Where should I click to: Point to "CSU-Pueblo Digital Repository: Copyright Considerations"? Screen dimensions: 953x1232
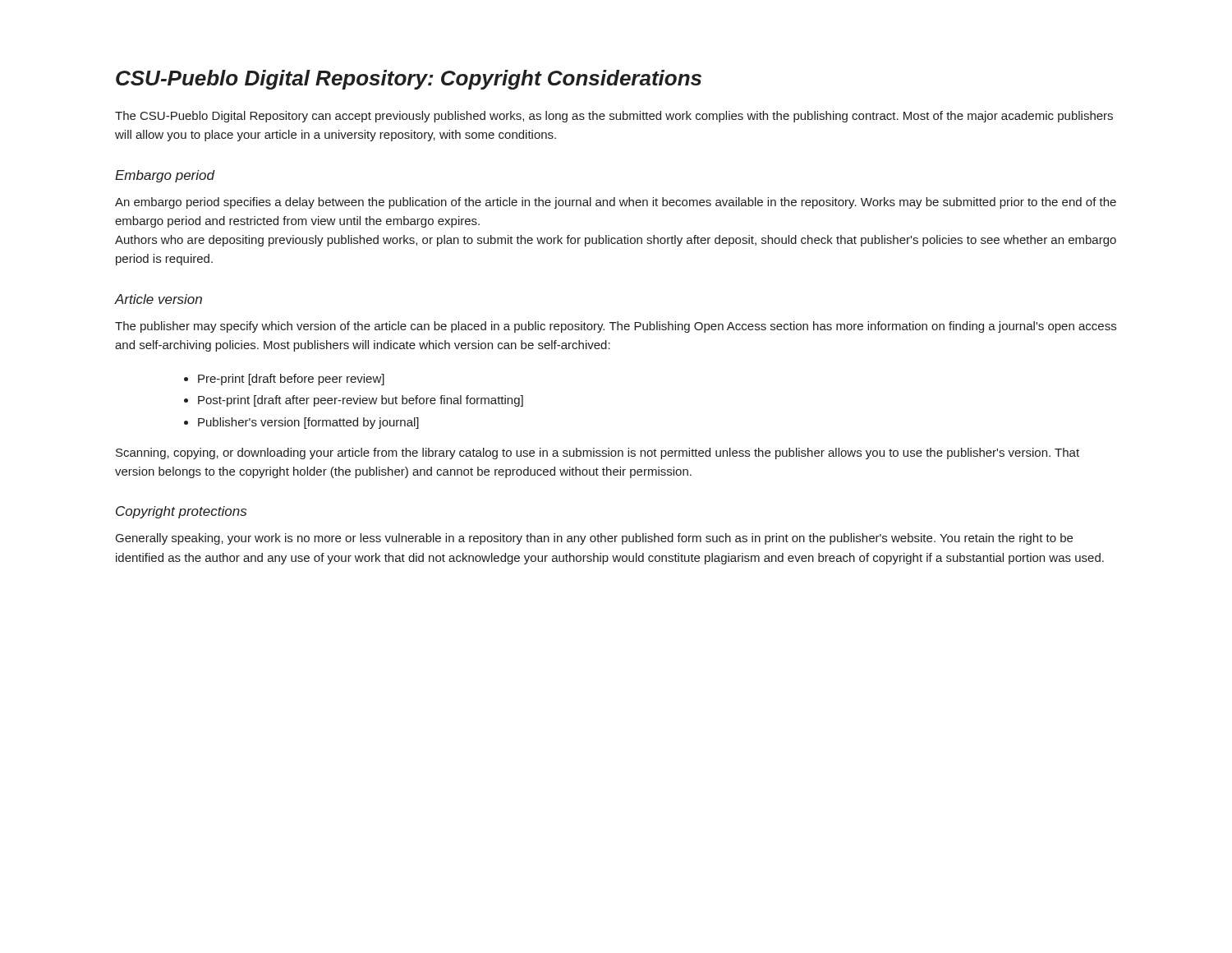point(409,78)
